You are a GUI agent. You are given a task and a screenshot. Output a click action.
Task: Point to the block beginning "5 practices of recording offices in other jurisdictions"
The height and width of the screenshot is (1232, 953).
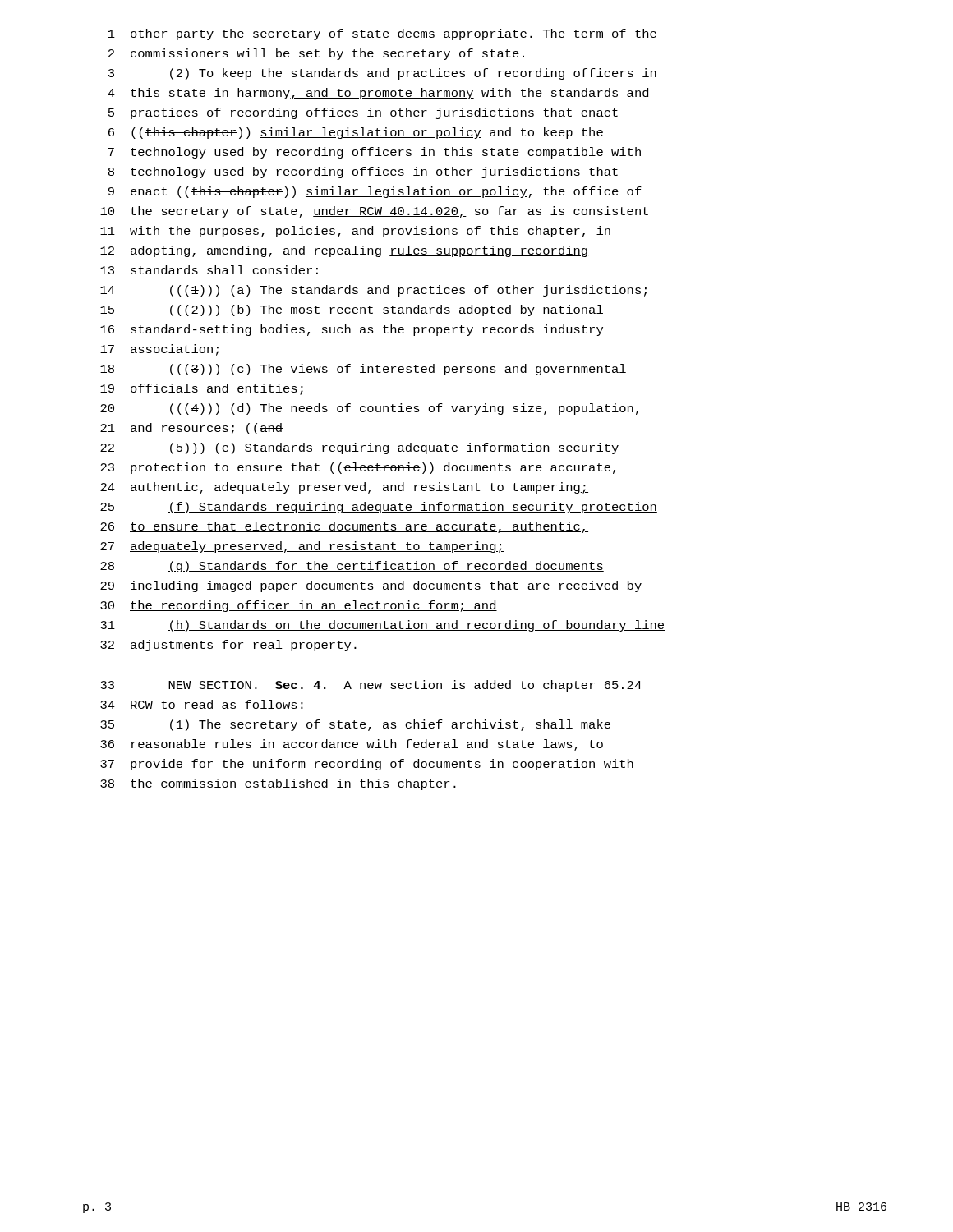coord(485,113)
